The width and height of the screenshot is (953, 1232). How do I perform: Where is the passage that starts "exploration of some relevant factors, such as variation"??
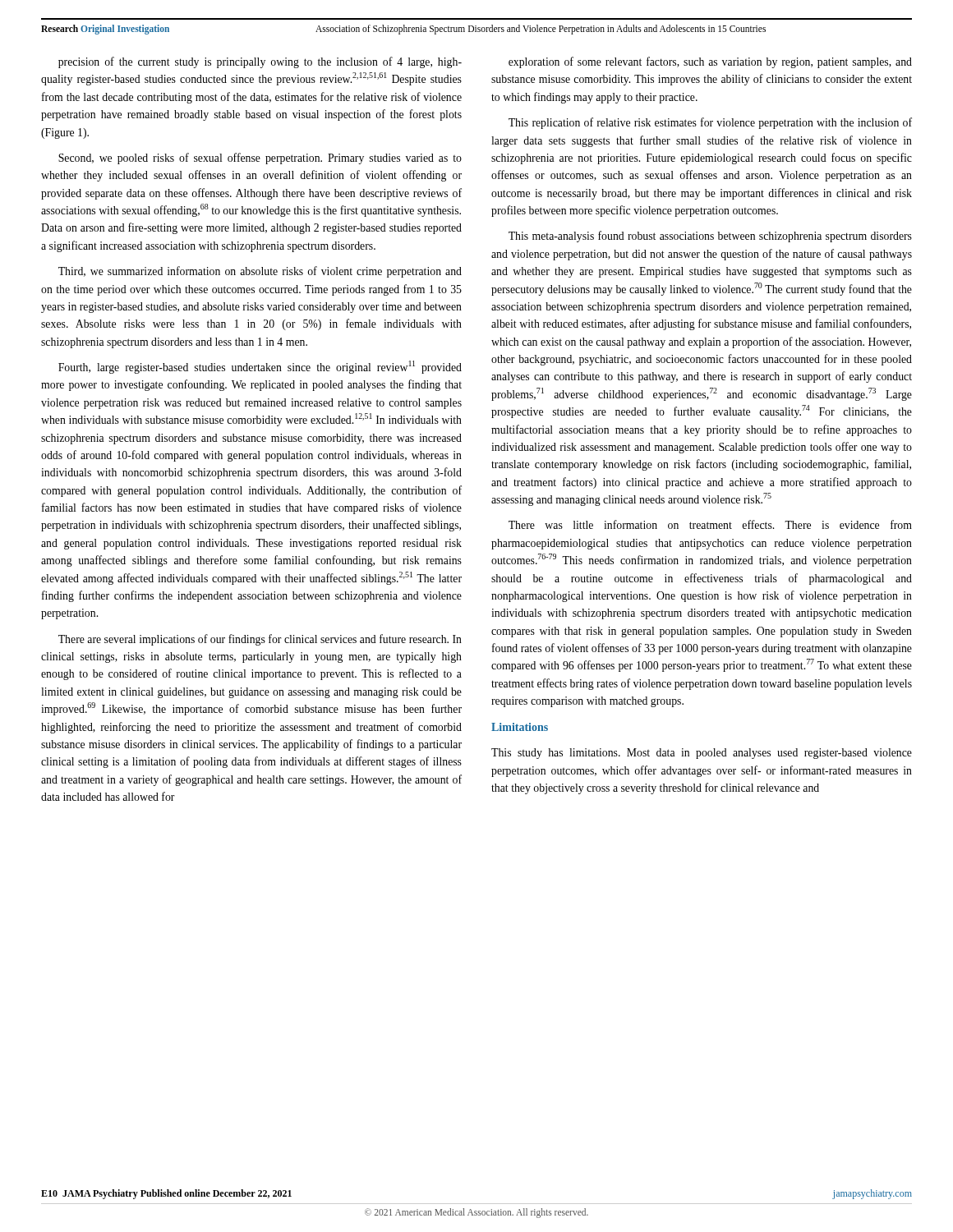[x=702, y=80]
